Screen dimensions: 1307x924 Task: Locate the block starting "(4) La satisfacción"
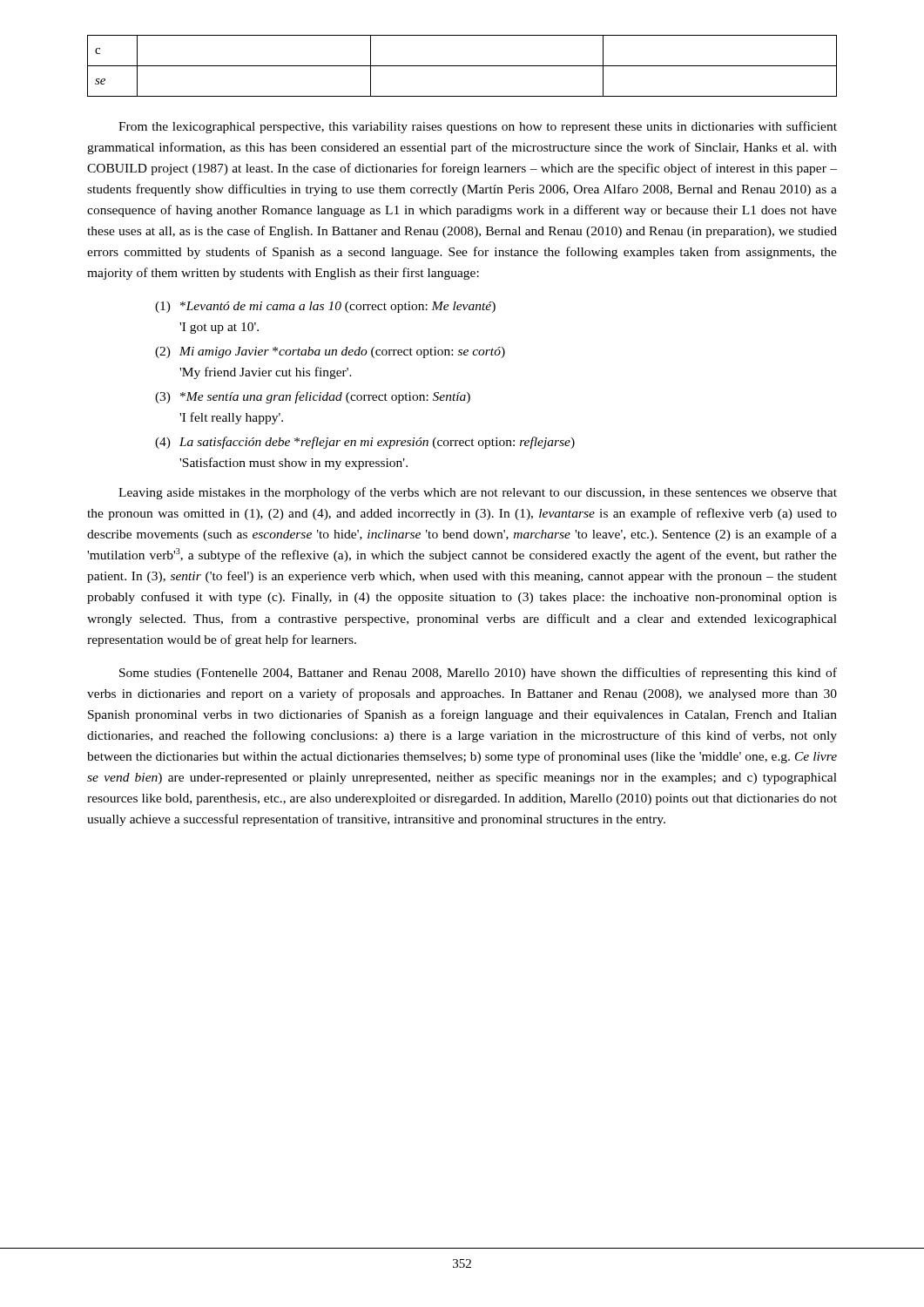pyautogui.click(x=488, y=452)
